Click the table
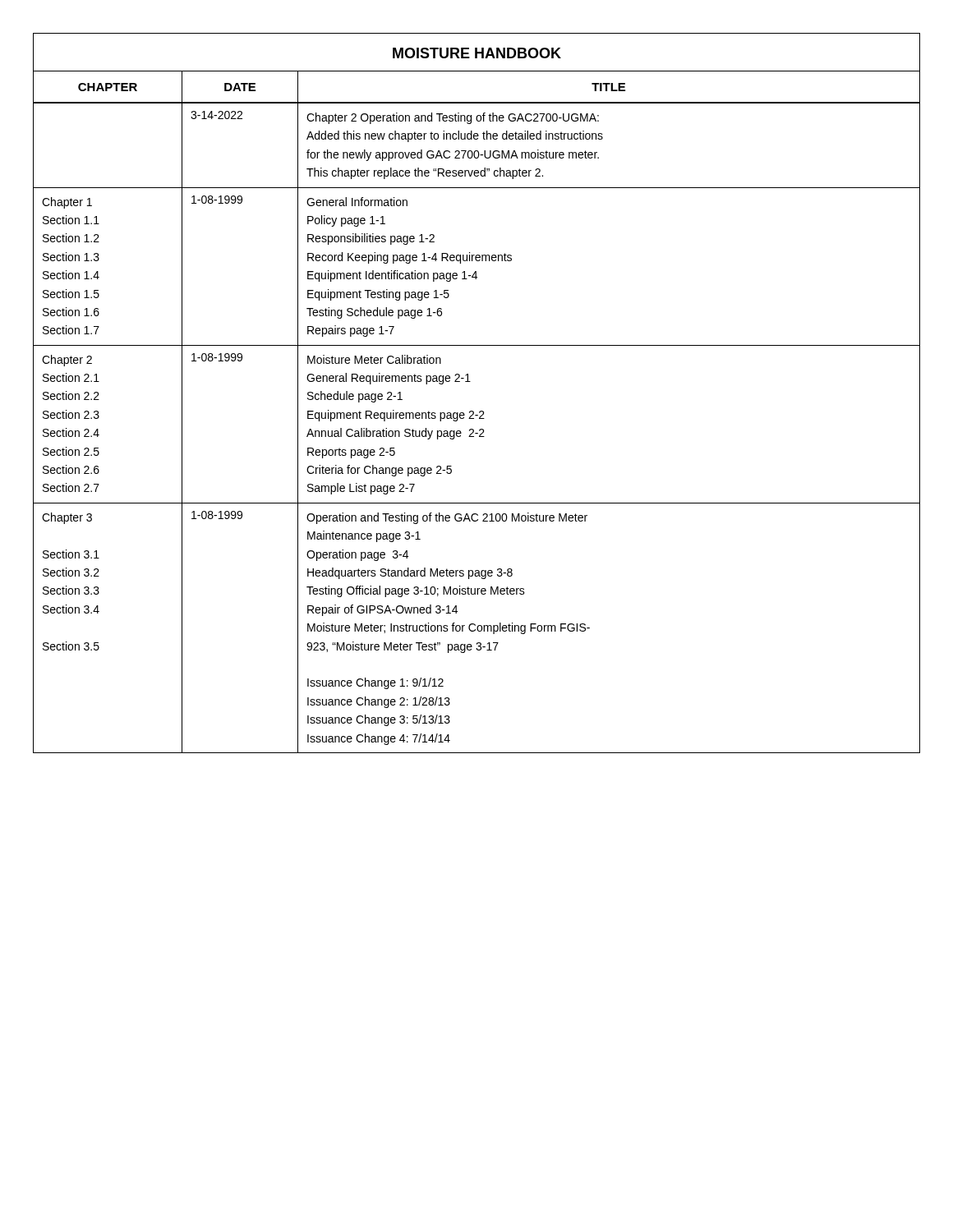This screenshot has height=1232, width=953. pyautogui.click(x=476, y=428)
